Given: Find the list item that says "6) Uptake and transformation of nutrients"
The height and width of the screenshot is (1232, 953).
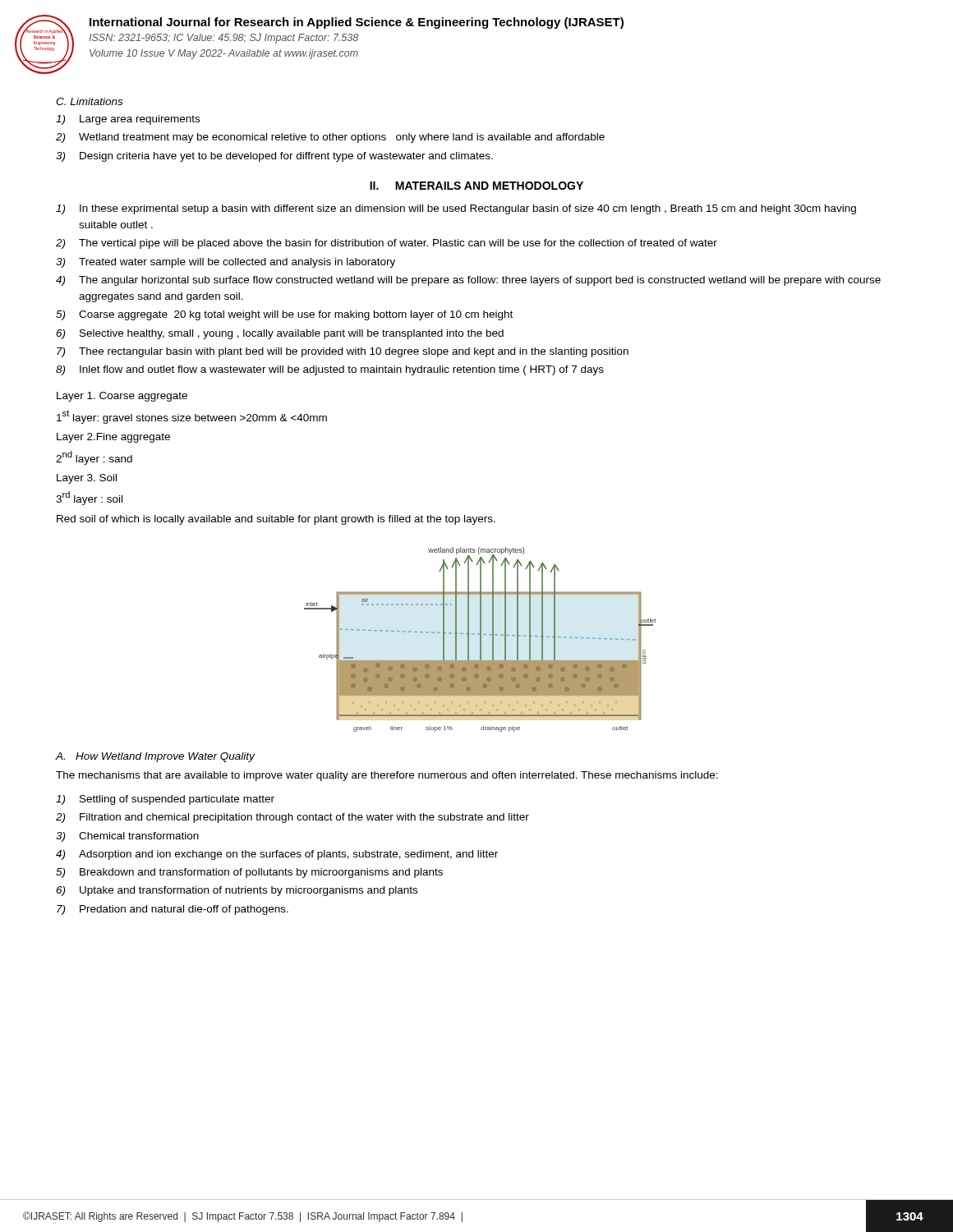Looking at the screenshot, I should (x=237, y=891).
